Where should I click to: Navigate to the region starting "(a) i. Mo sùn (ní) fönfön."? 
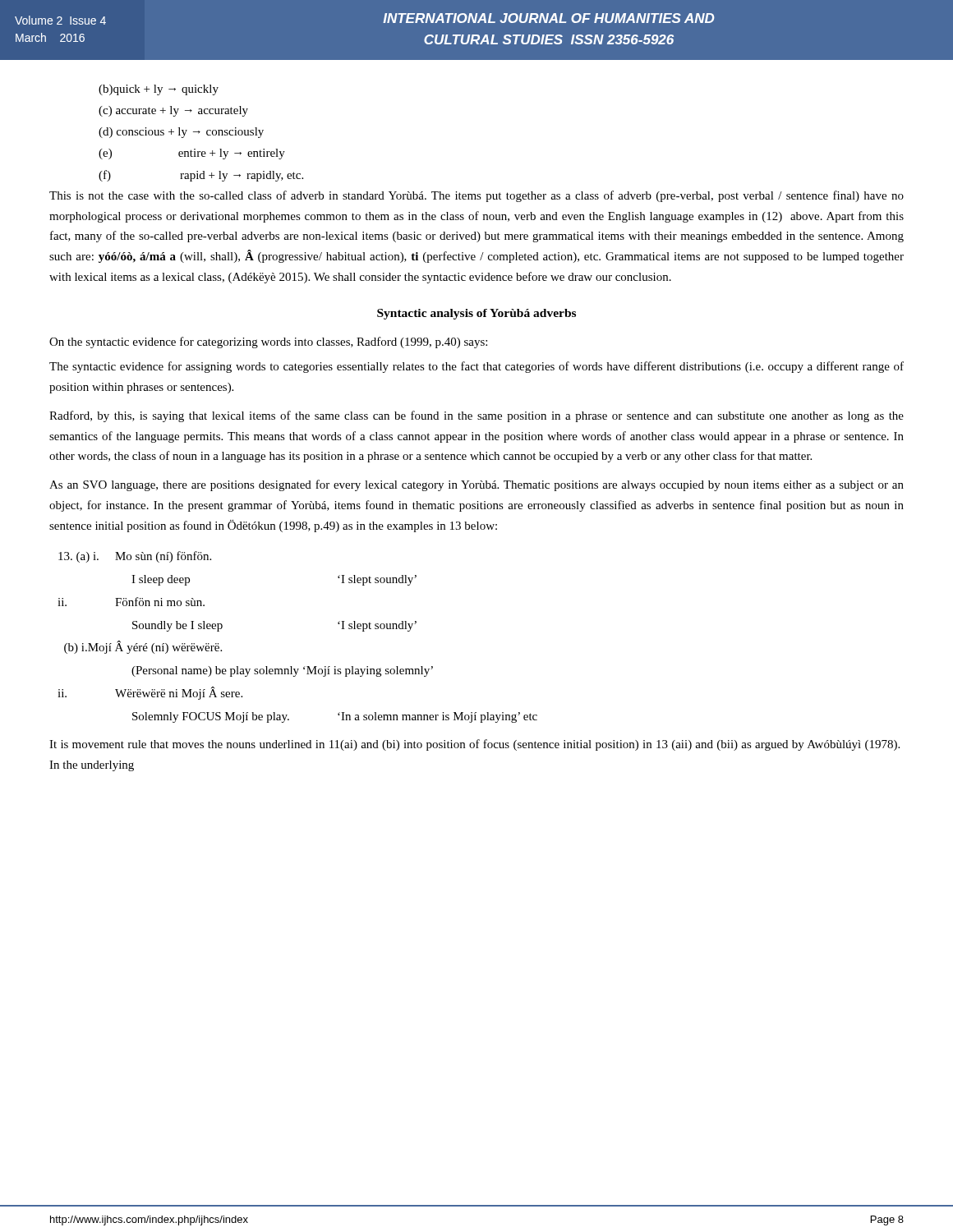pos(135,557)
